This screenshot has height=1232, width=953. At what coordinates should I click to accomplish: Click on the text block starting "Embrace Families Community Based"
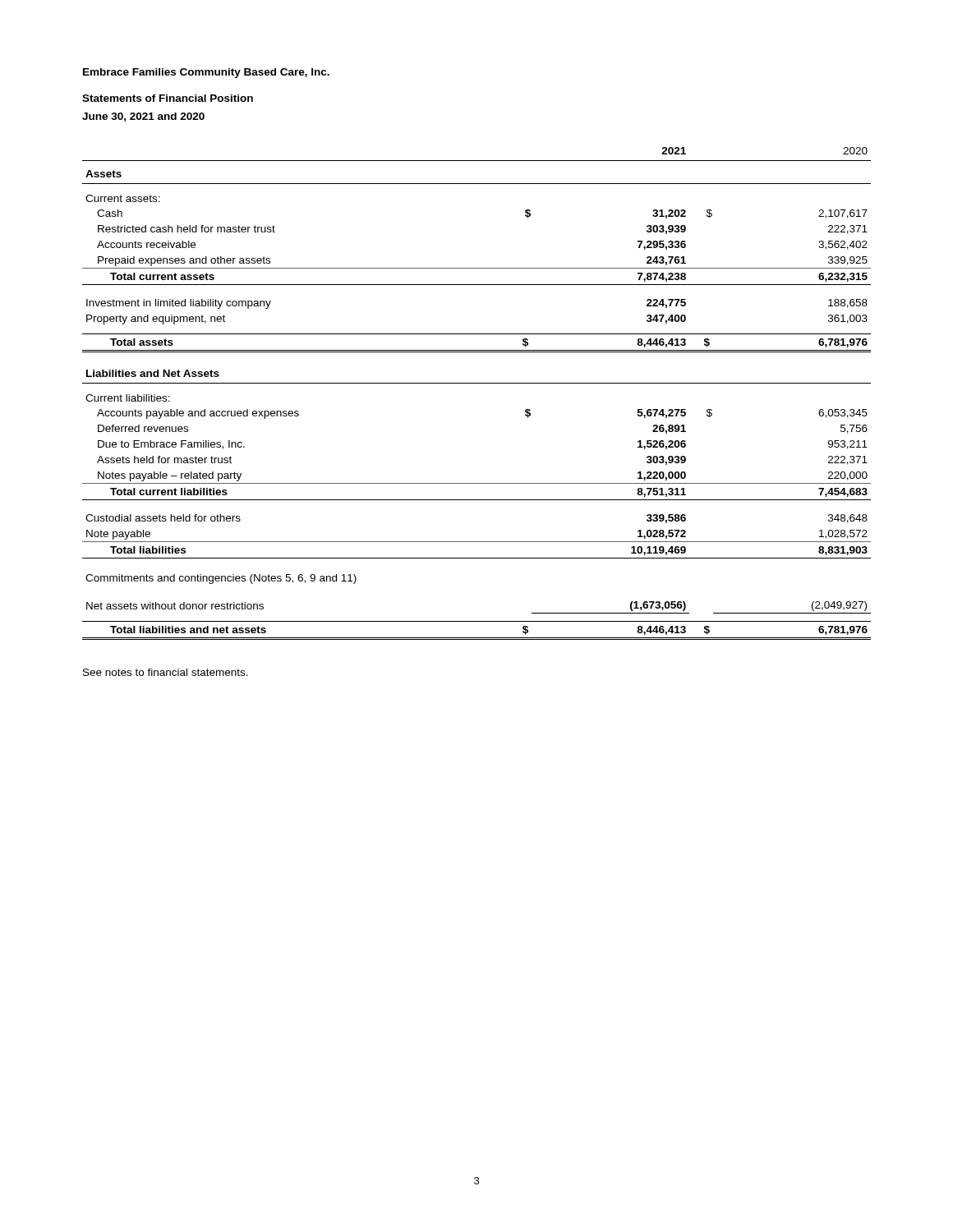click(206, 72)
